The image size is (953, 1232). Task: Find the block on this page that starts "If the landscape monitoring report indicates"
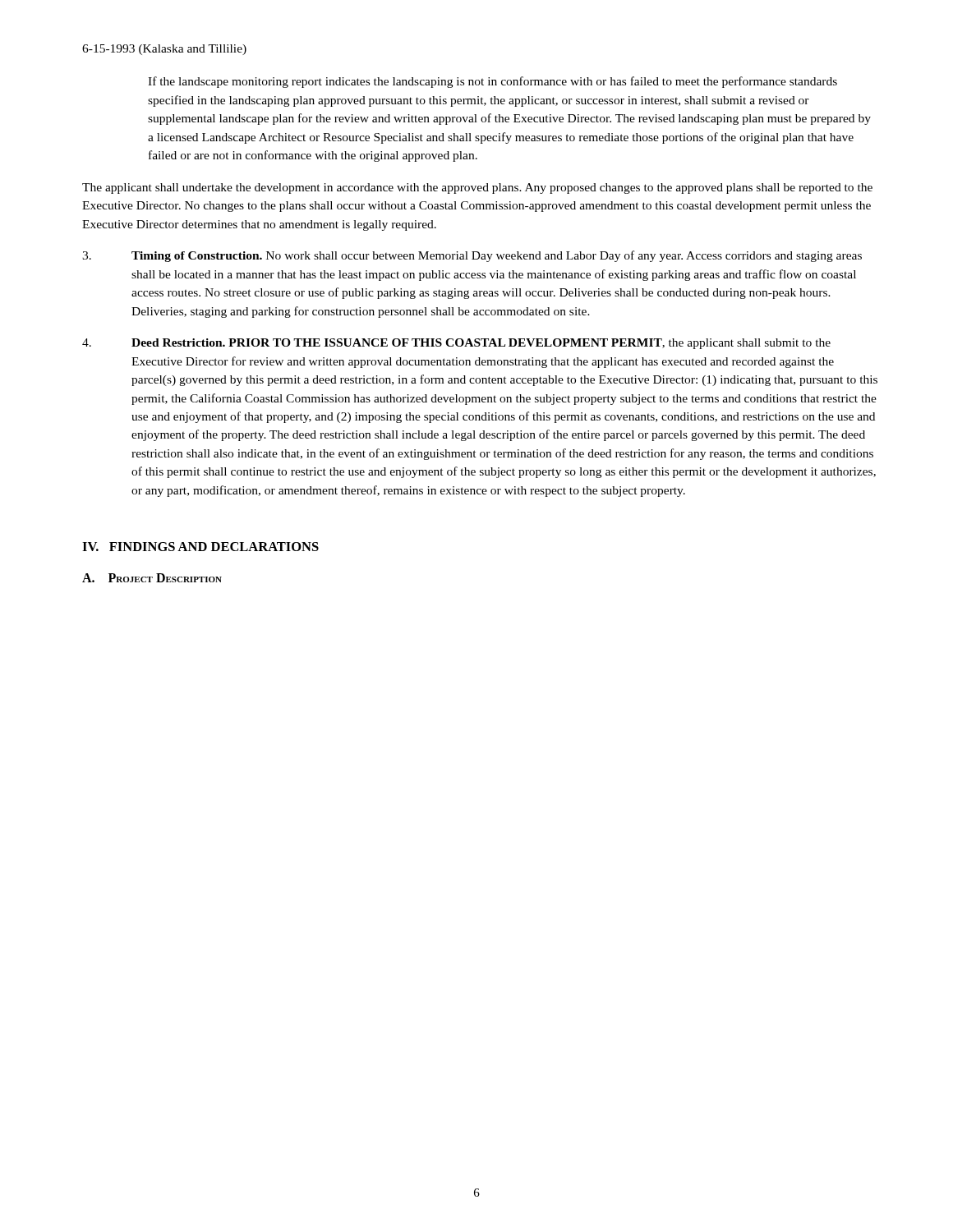point(509,118)
